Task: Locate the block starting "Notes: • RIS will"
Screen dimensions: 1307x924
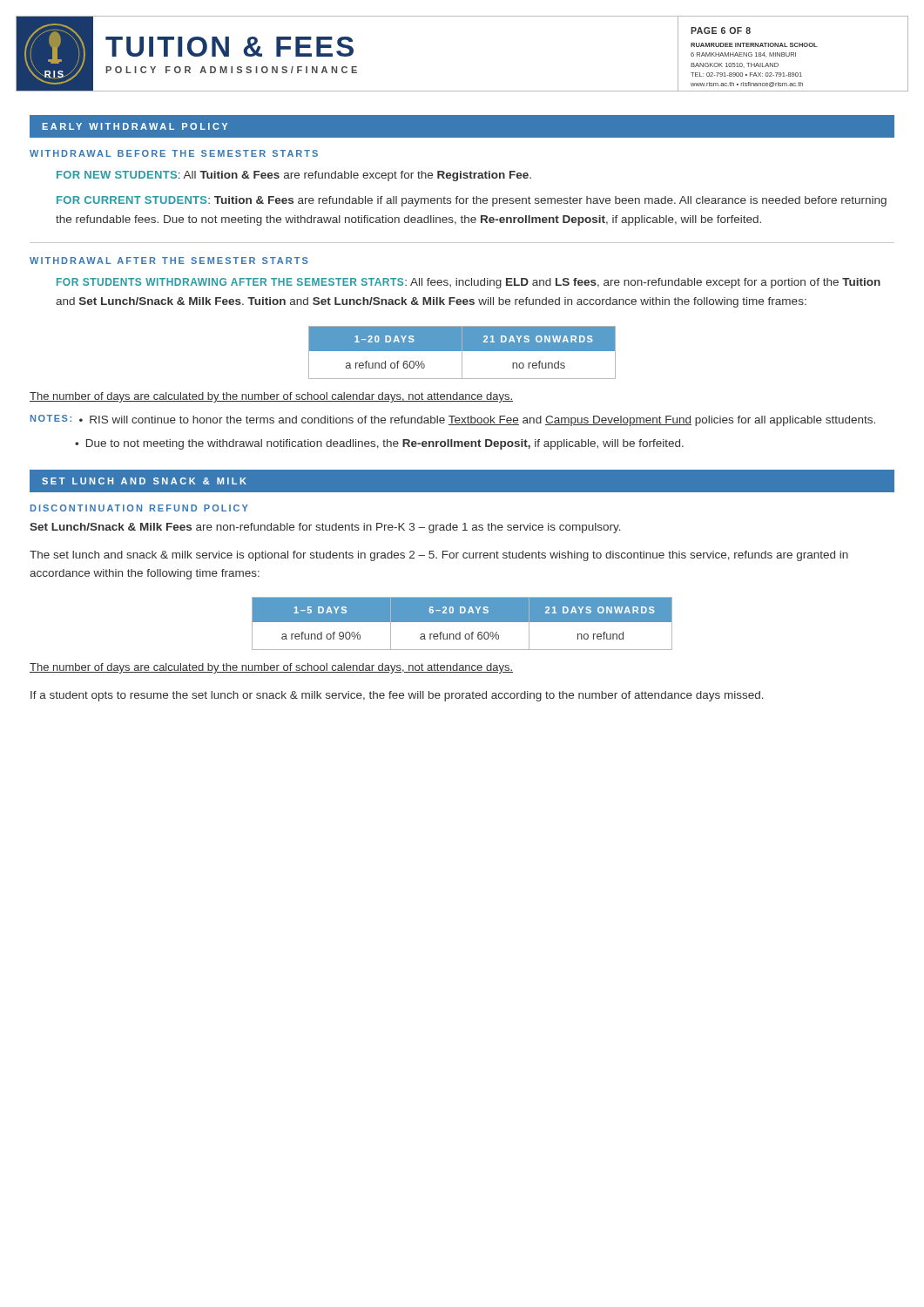Action: click(x=453, y=421)
